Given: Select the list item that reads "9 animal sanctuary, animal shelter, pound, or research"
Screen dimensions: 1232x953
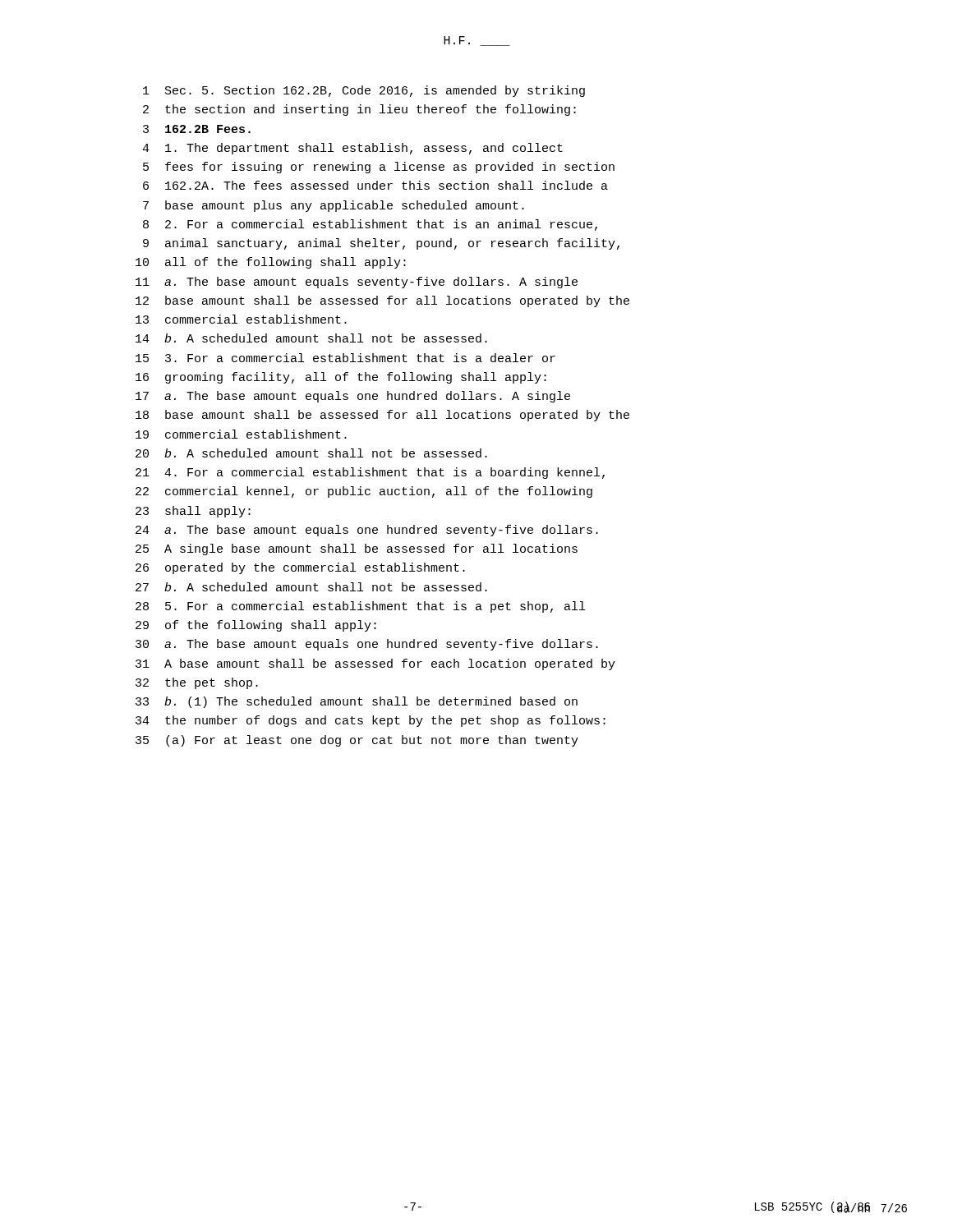Looking at the screenshot, I should coord(489,244).
